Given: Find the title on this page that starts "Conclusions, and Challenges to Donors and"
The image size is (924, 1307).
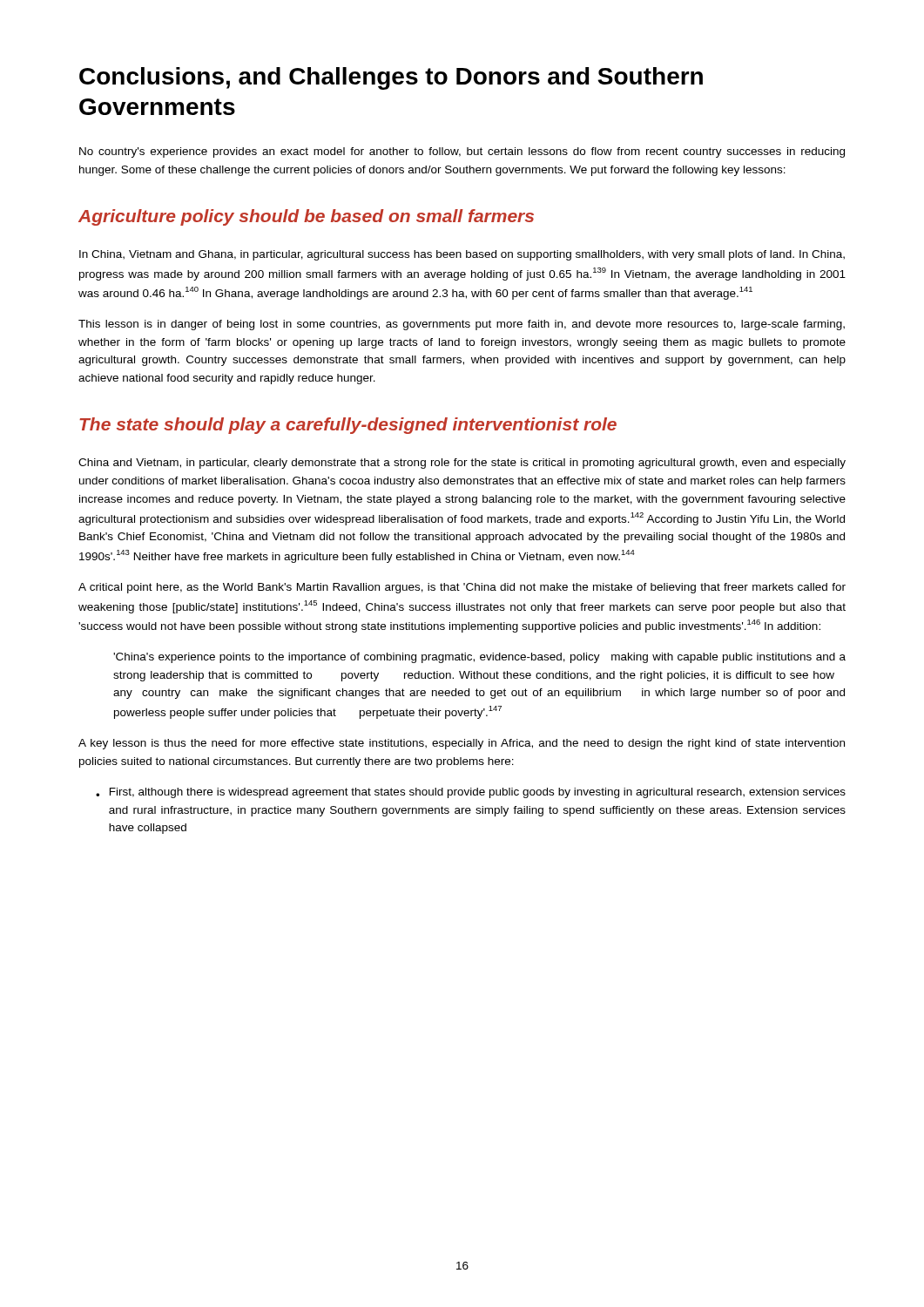Looking at the screenshot, I should 462,91.
